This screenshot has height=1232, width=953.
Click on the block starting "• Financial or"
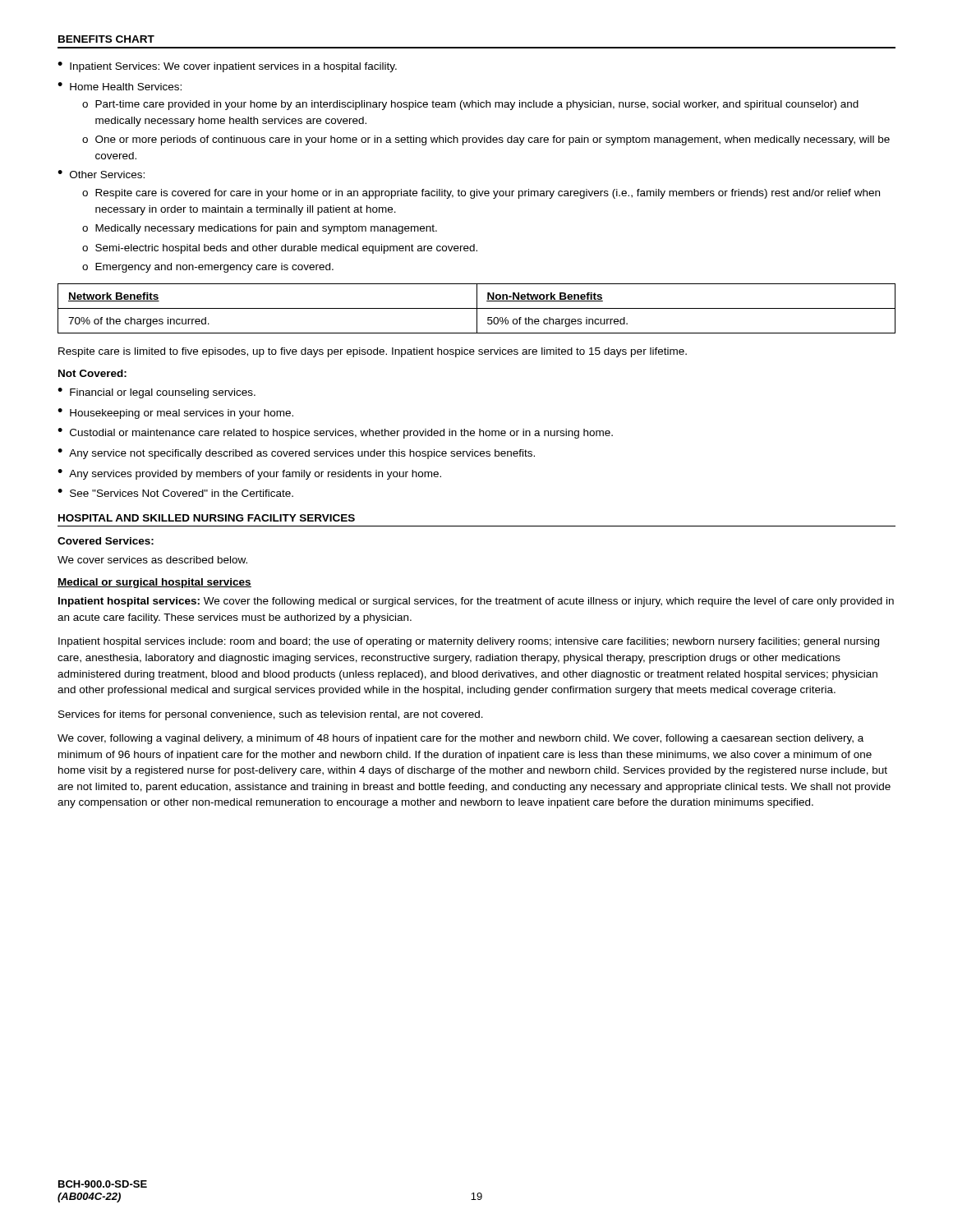click(157, 393)
